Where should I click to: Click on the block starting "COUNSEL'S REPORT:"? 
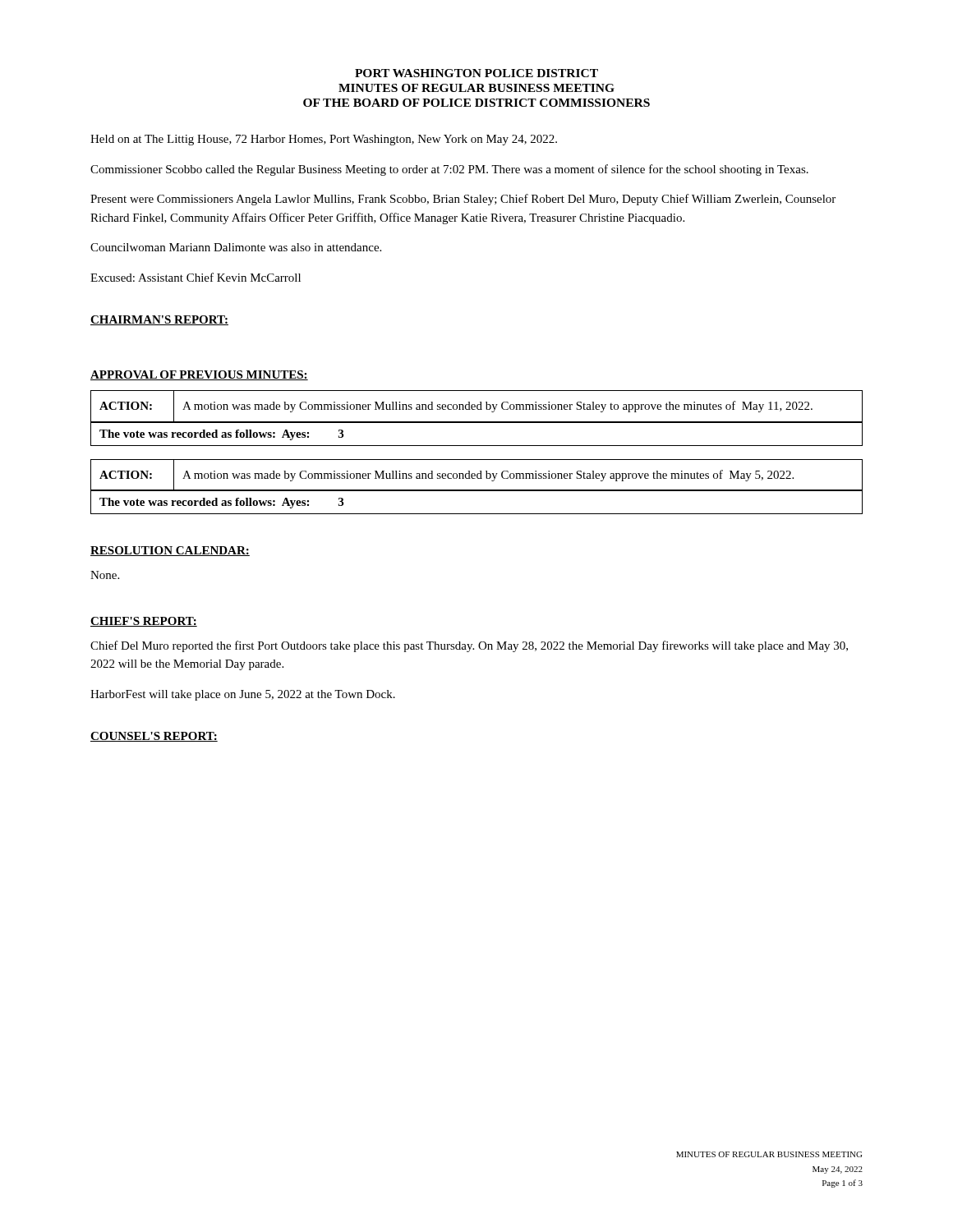[154, 736]
